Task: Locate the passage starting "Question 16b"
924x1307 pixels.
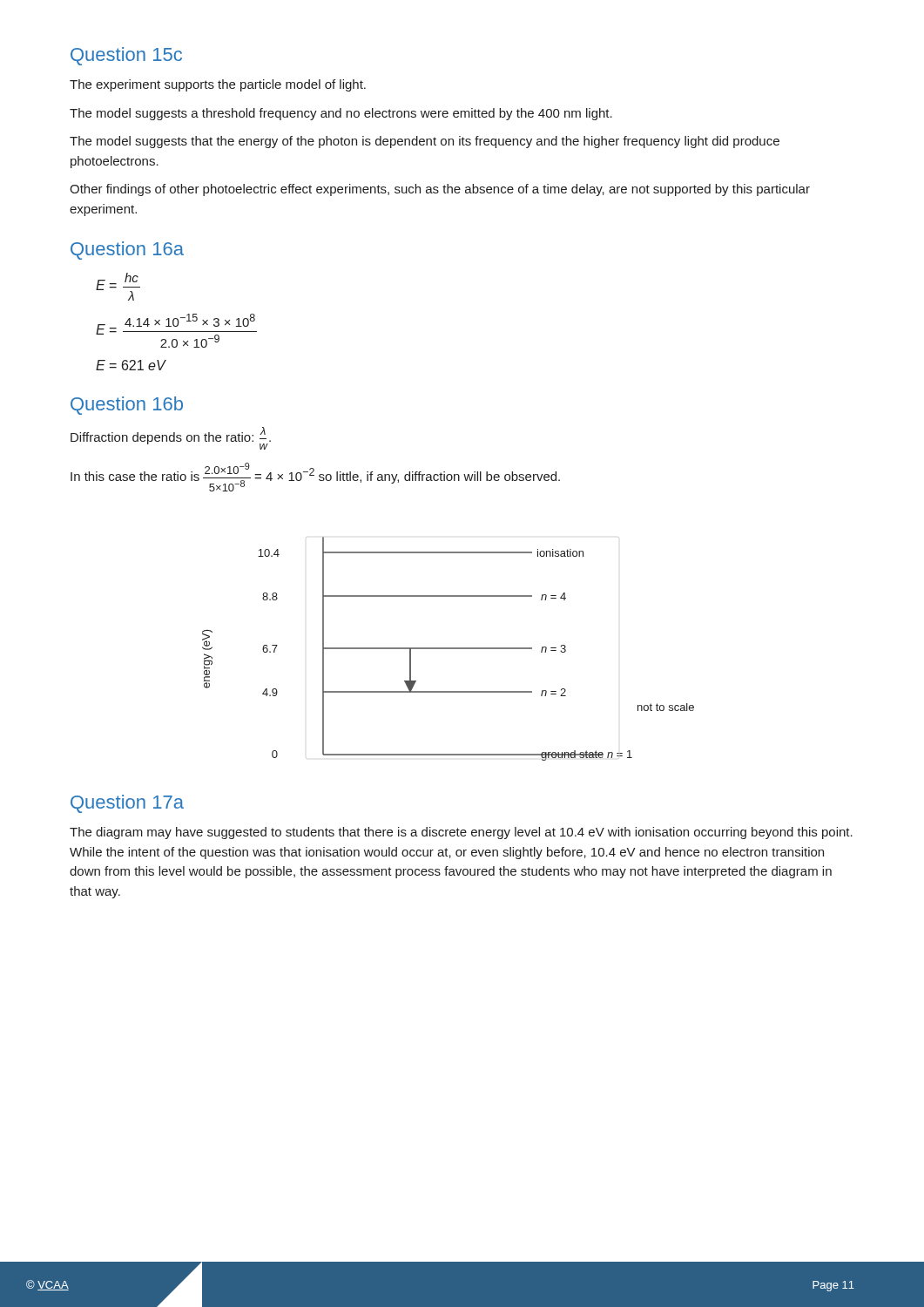Action: pos(127,404)
